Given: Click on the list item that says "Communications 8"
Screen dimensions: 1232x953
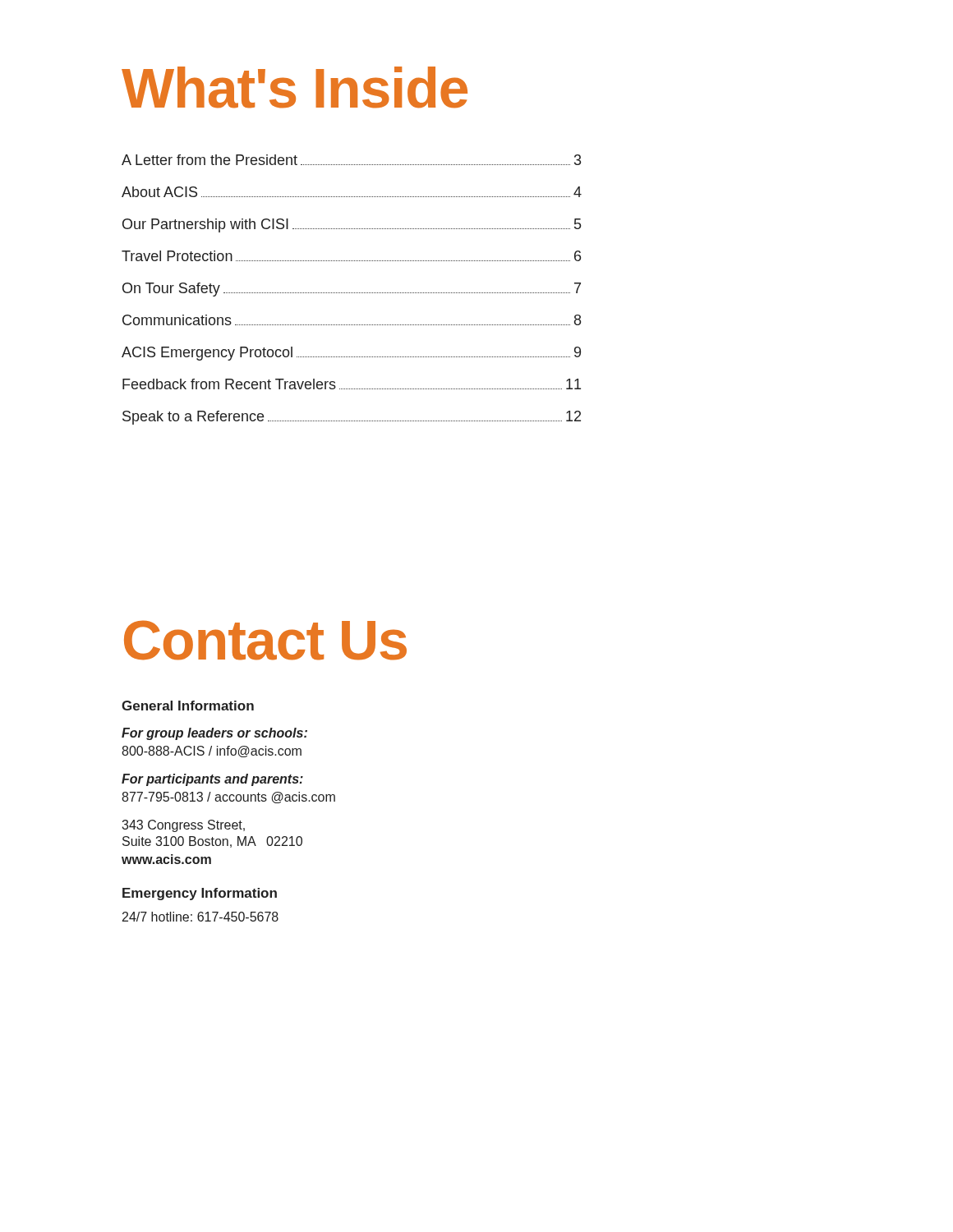Looking at the screenshot, I should (x=352, y=321).
